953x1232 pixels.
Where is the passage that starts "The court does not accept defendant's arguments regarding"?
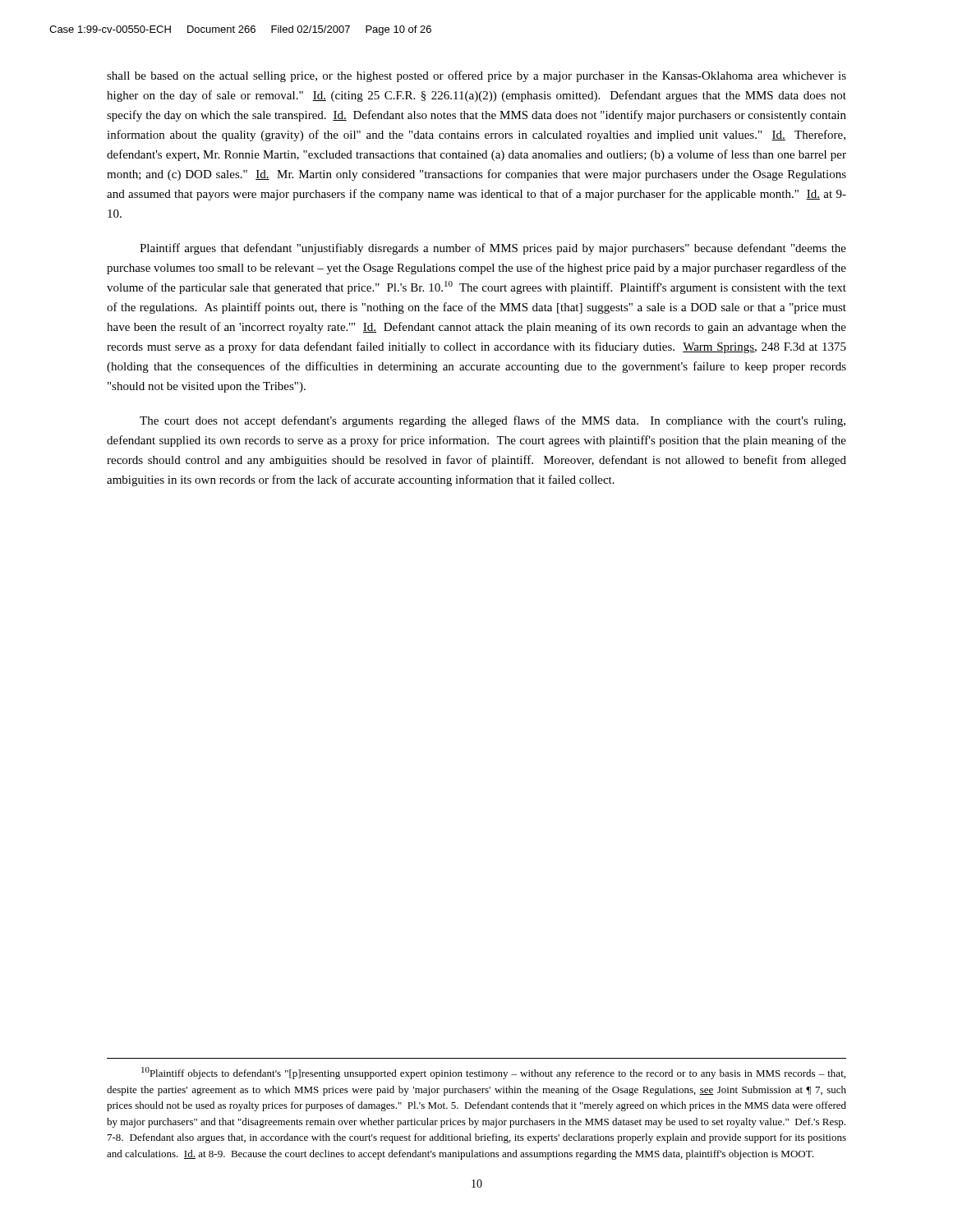point(476,450)
